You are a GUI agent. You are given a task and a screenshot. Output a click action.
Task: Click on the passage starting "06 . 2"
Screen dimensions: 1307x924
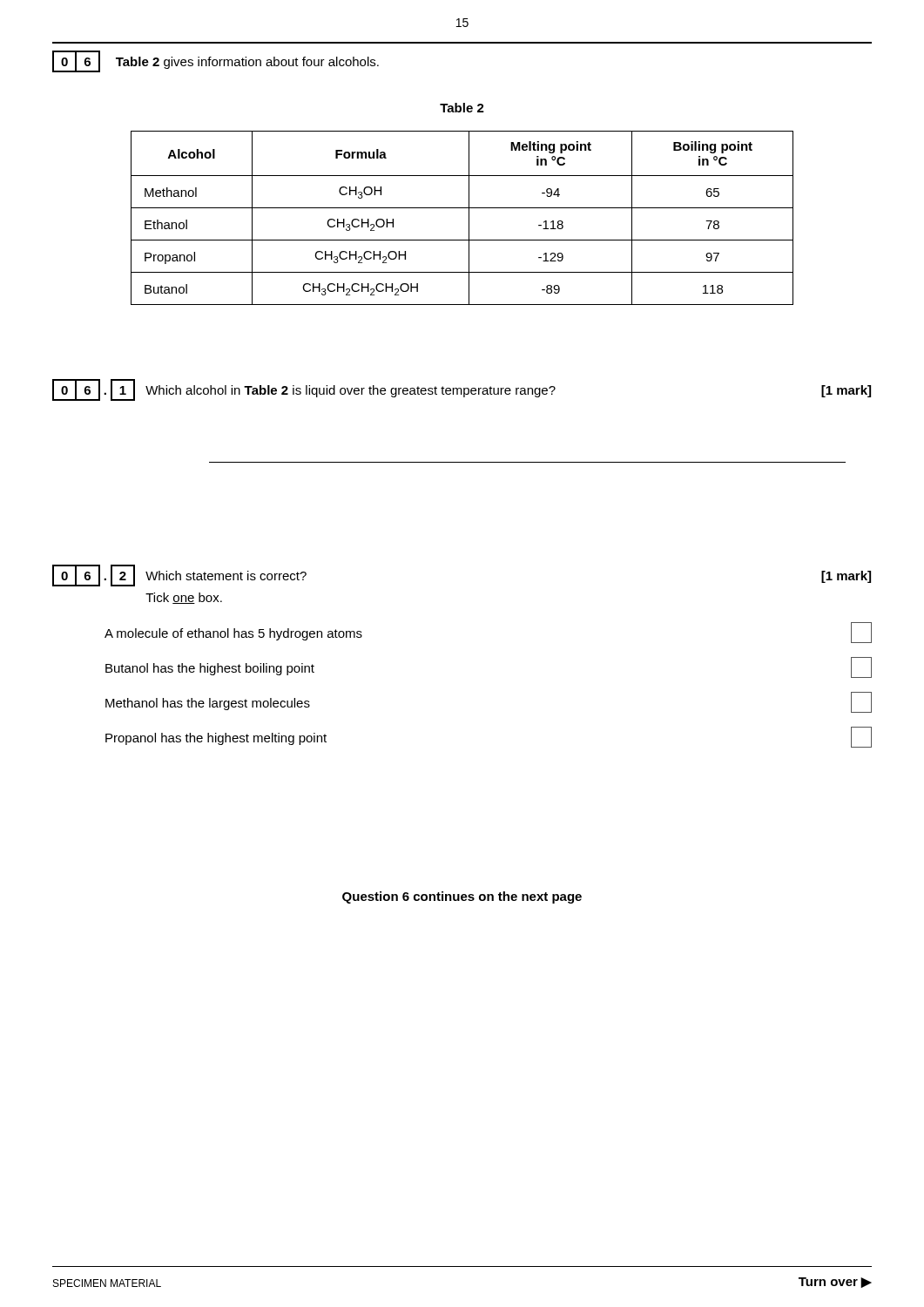pos(177,575)
